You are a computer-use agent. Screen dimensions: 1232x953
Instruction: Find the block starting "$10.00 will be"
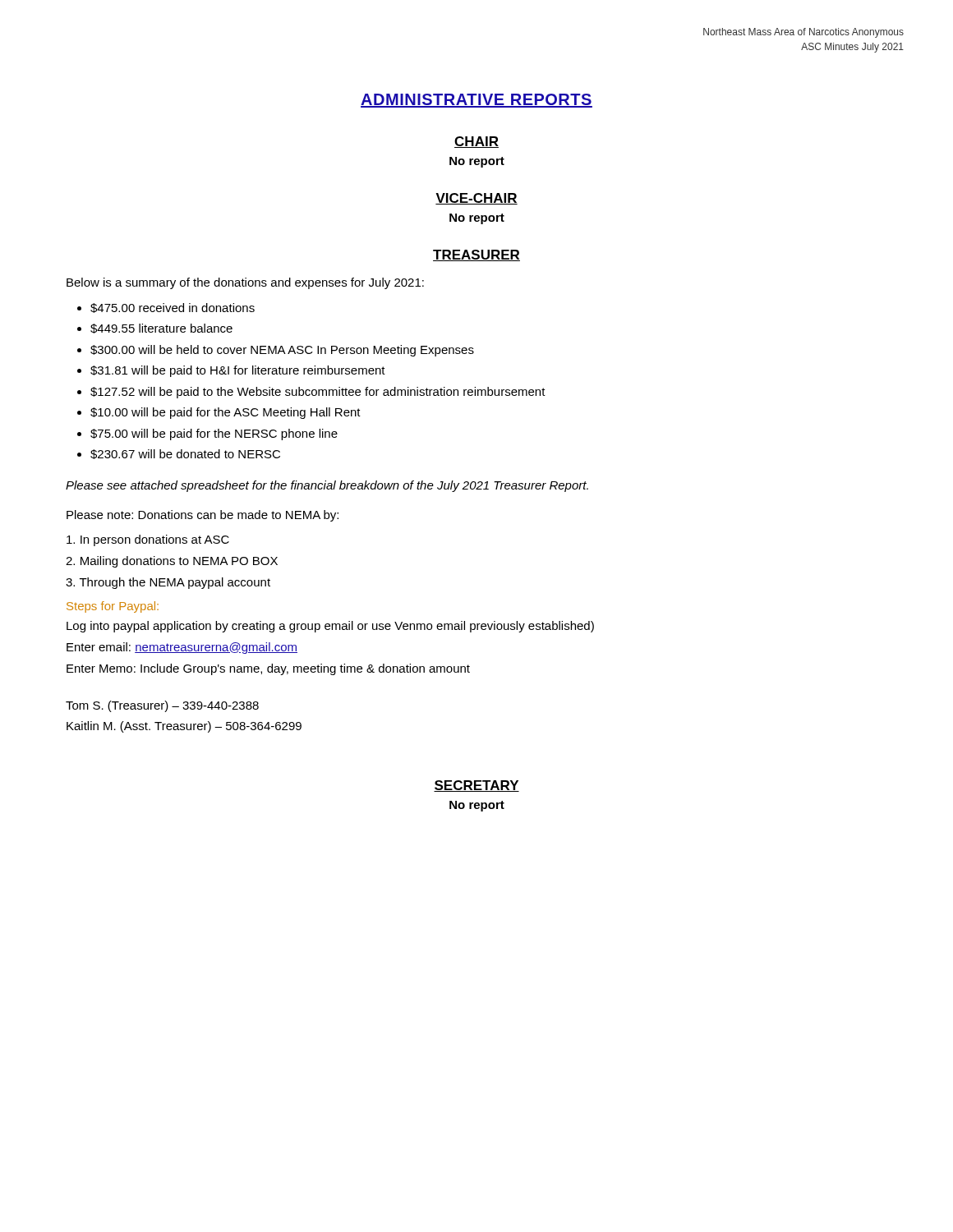click(225, 412)
